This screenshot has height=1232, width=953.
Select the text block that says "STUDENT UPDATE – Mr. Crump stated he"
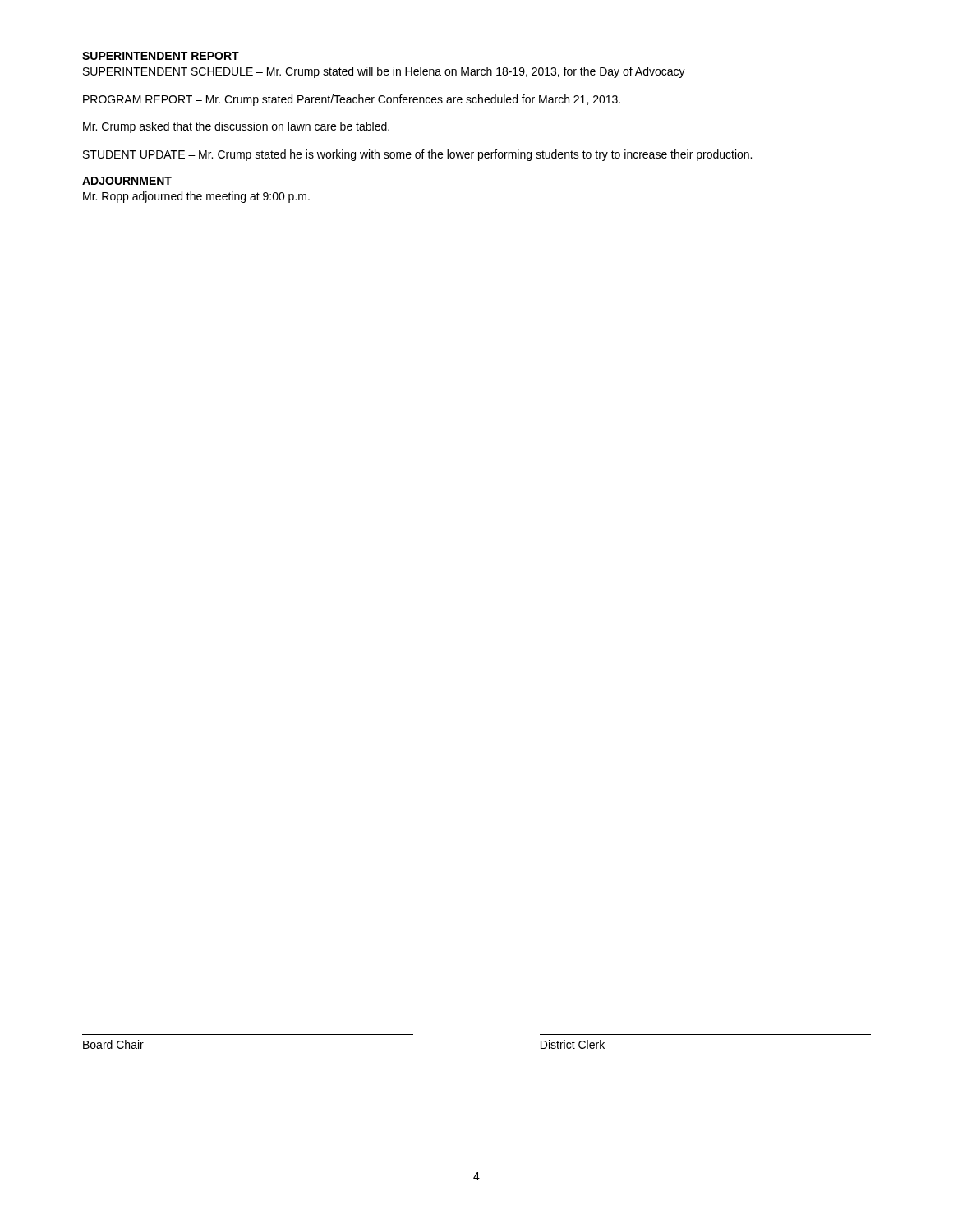[418, 154]
